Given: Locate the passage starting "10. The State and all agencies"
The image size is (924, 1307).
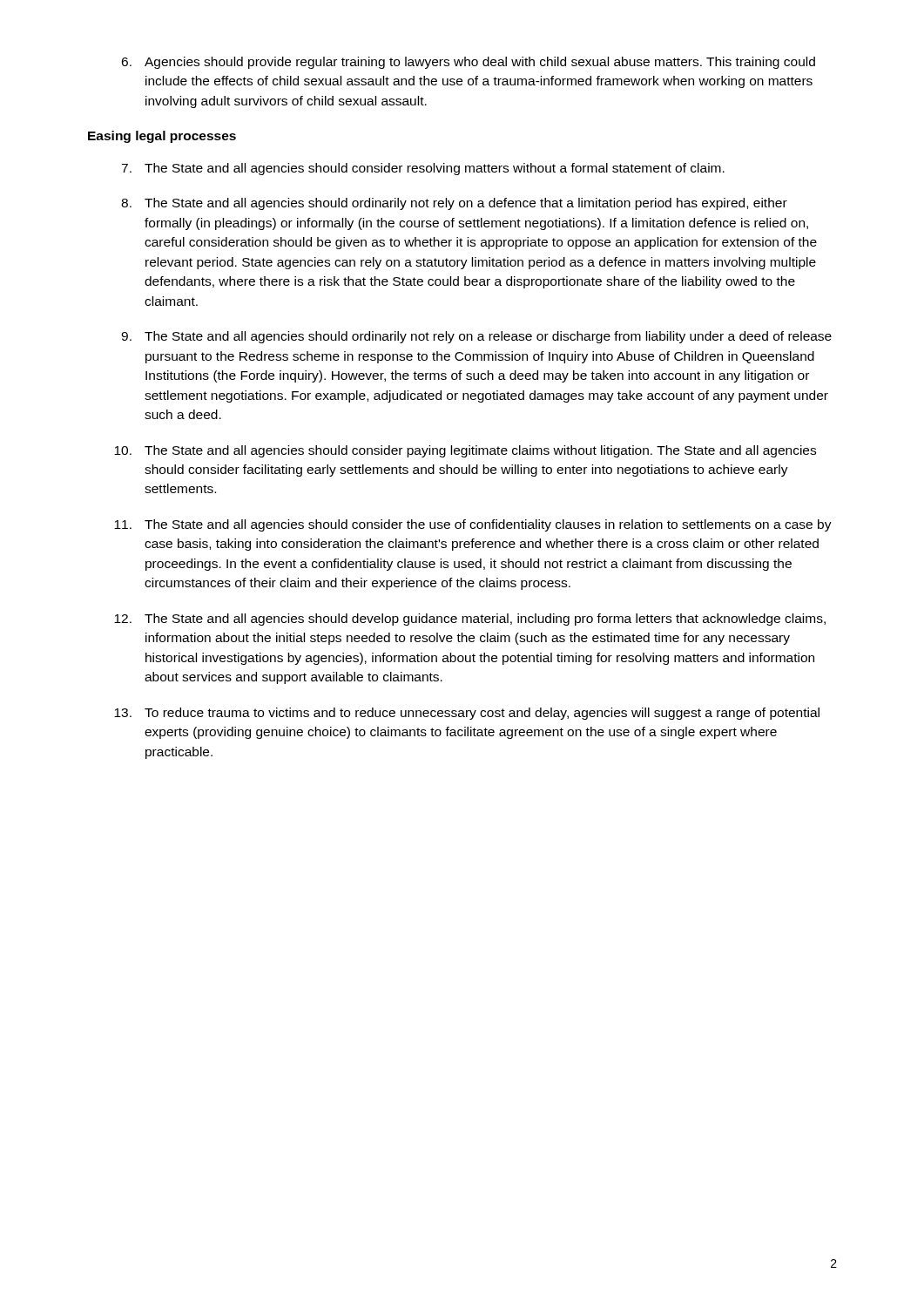Looking at the screenshot, I should (462, 470).
